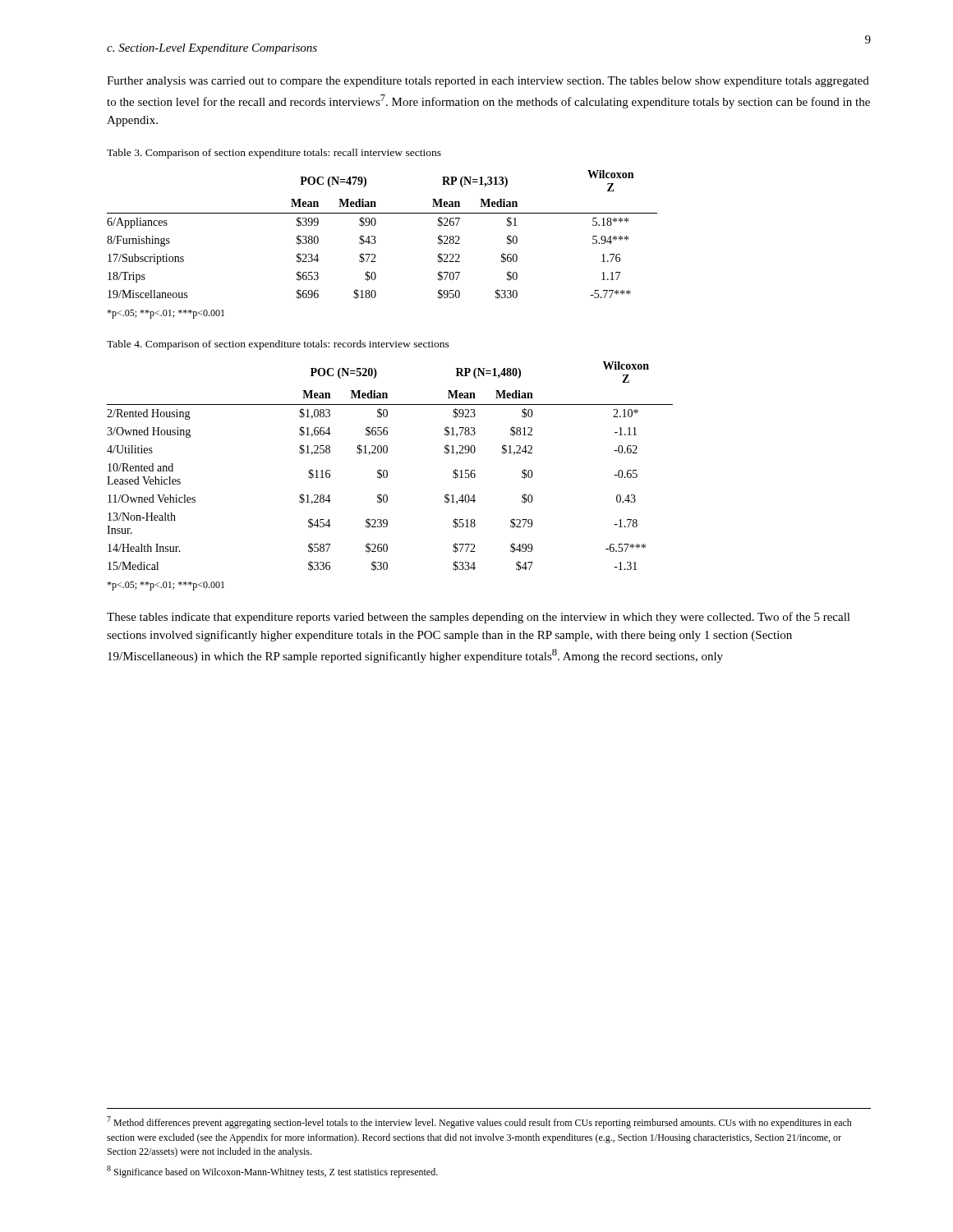The image size is (953, 1232).
Task: Point to the block beginning "Further analysis was carried"
Action: (x=489, y=100)
